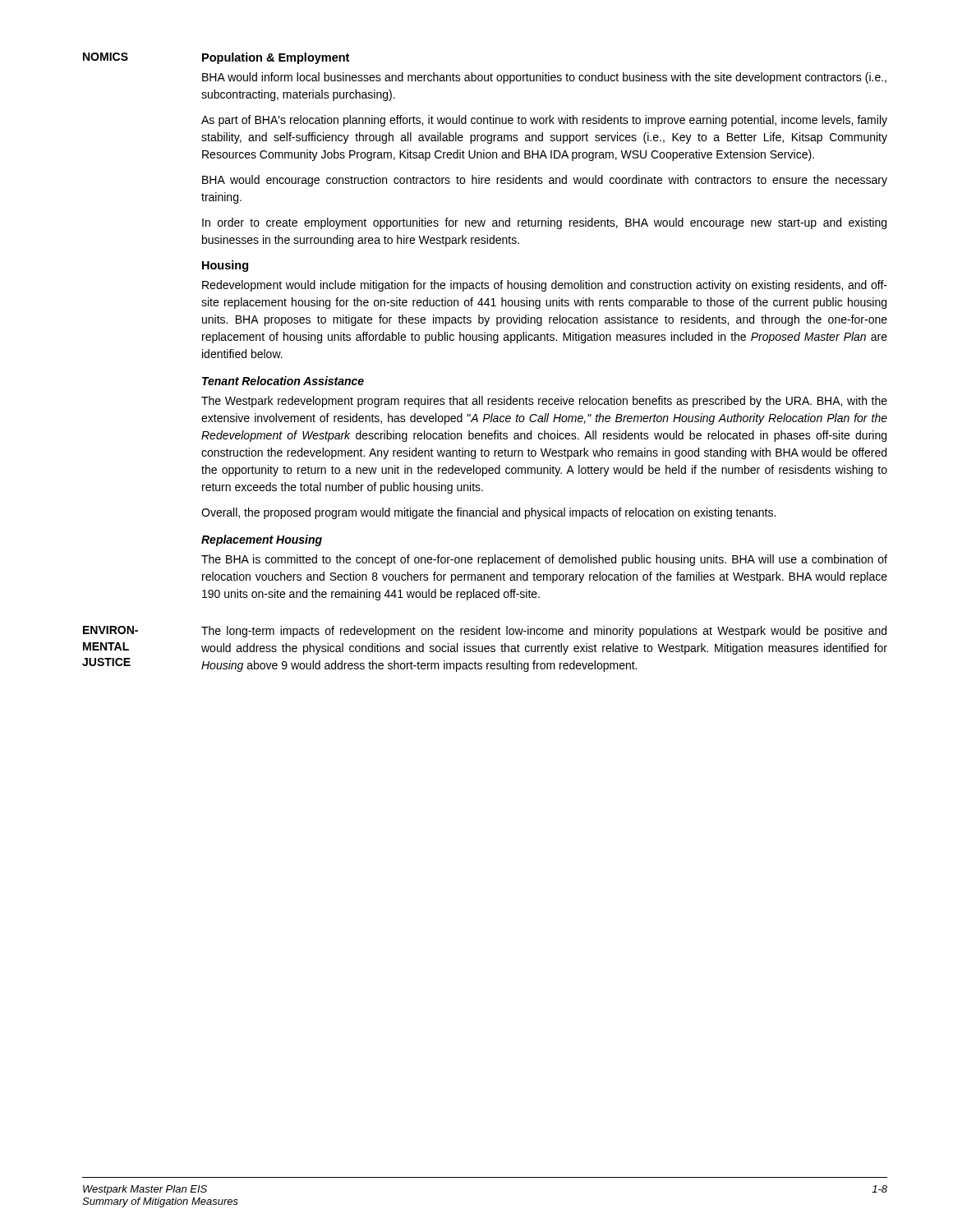
Task: Locate the text block that says "The BHA is committed to the concept of"
Action: [544, 577]
